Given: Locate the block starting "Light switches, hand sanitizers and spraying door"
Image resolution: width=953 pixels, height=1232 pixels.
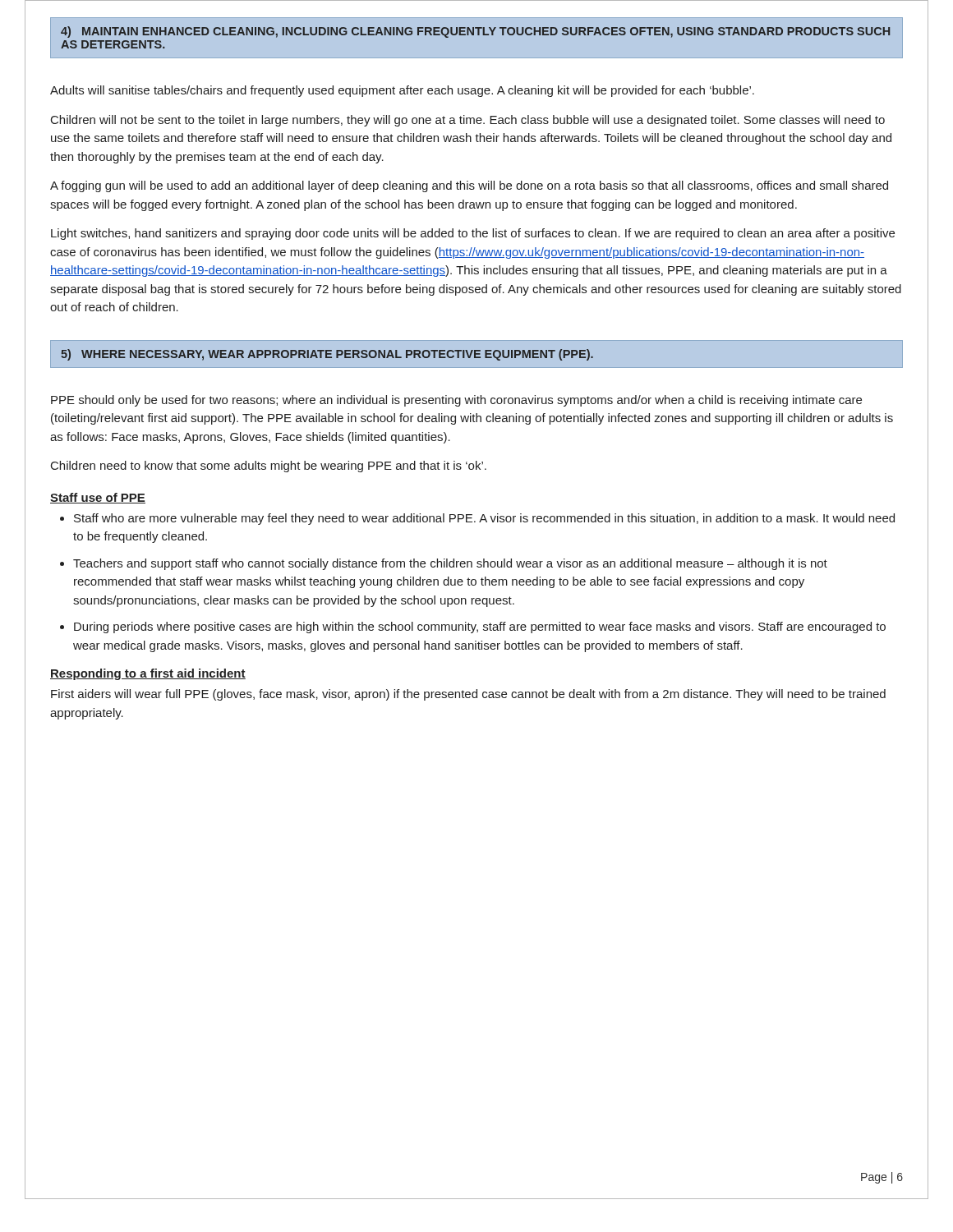Looking at the screenshot, I should pos(476,270).
